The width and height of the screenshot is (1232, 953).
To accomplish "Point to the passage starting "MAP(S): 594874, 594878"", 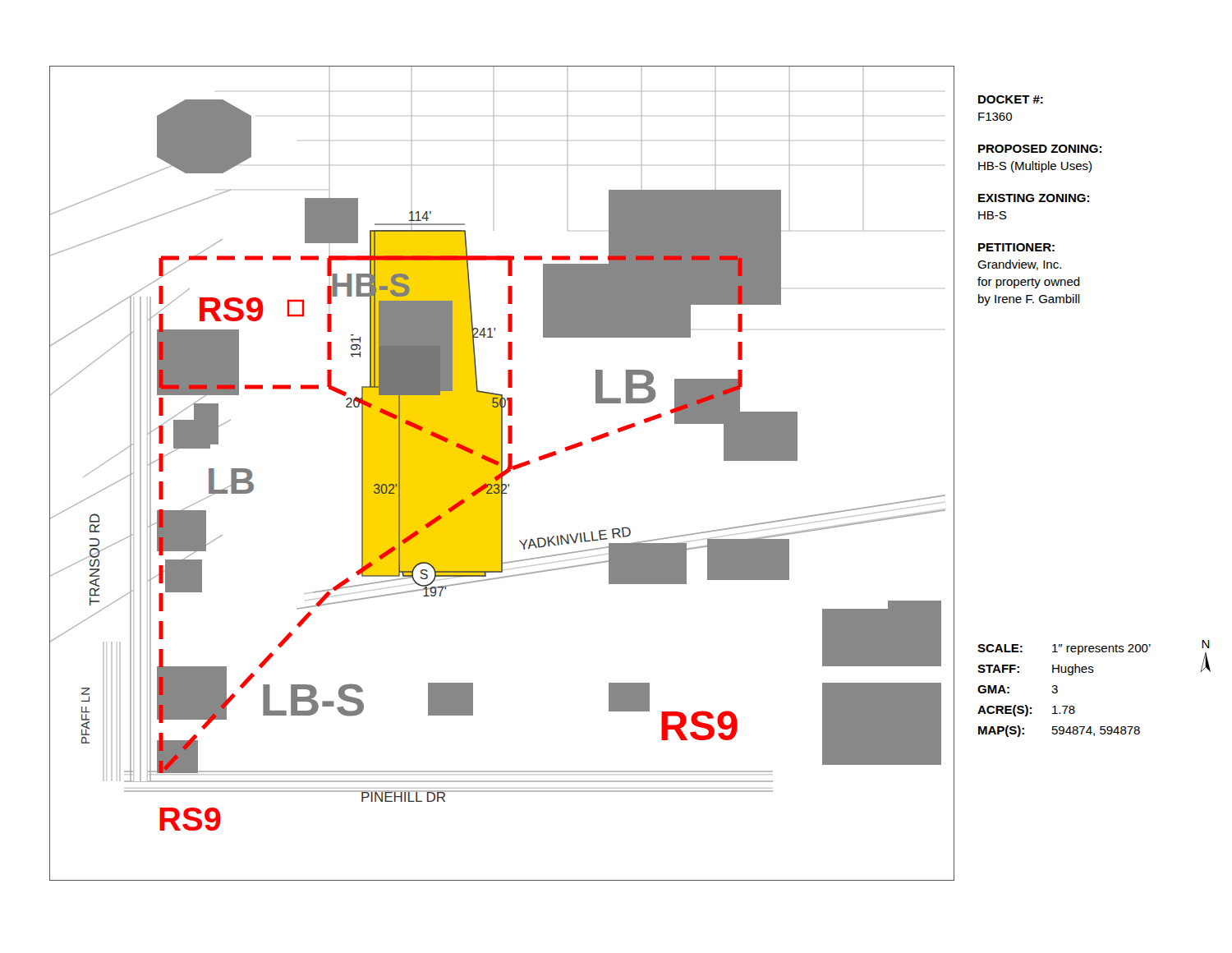I will pyautogui.click(x=1059, y=730).
